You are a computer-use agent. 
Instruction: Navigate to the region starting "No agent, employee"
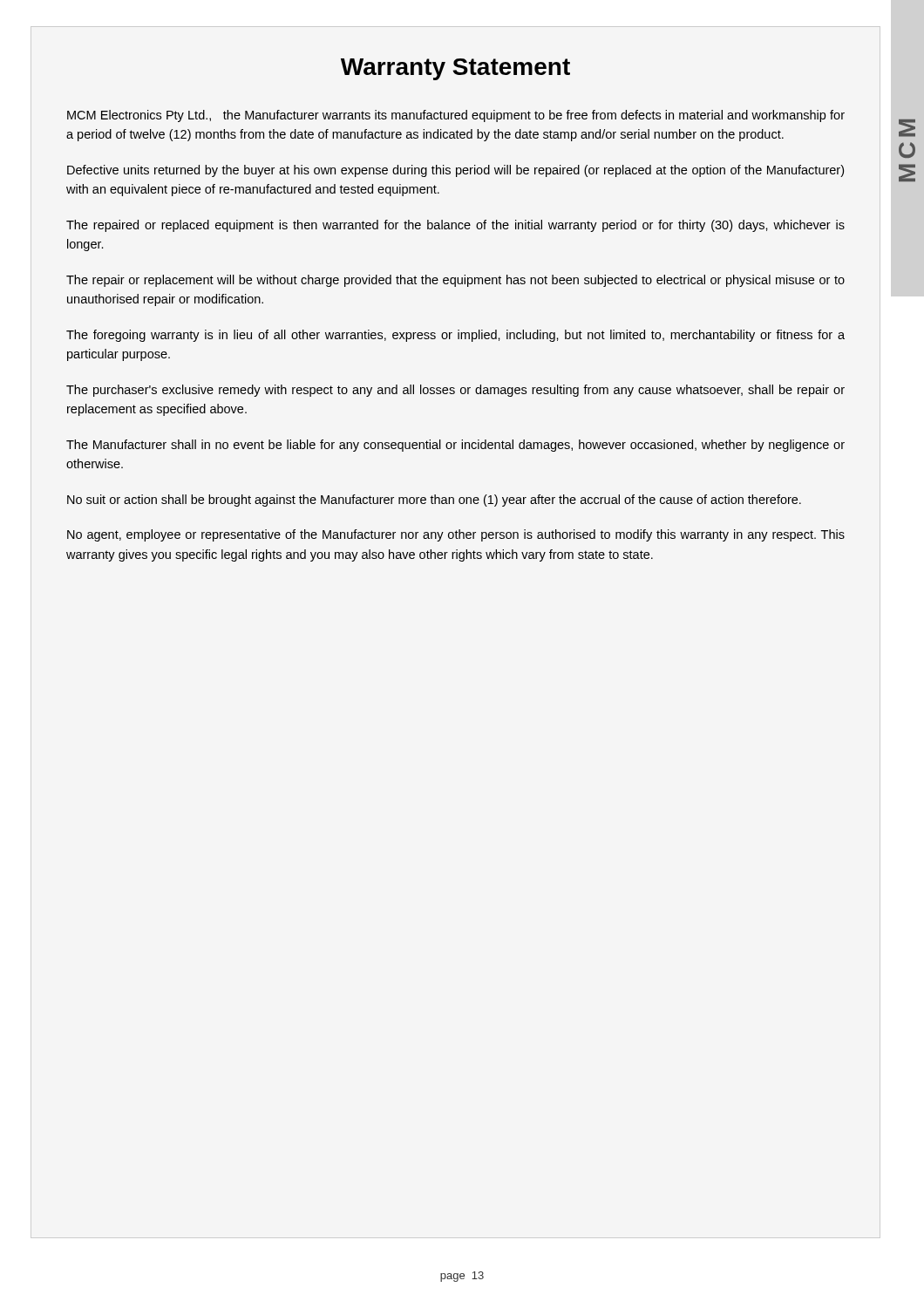pyautogui.click(x=455, y=544)
